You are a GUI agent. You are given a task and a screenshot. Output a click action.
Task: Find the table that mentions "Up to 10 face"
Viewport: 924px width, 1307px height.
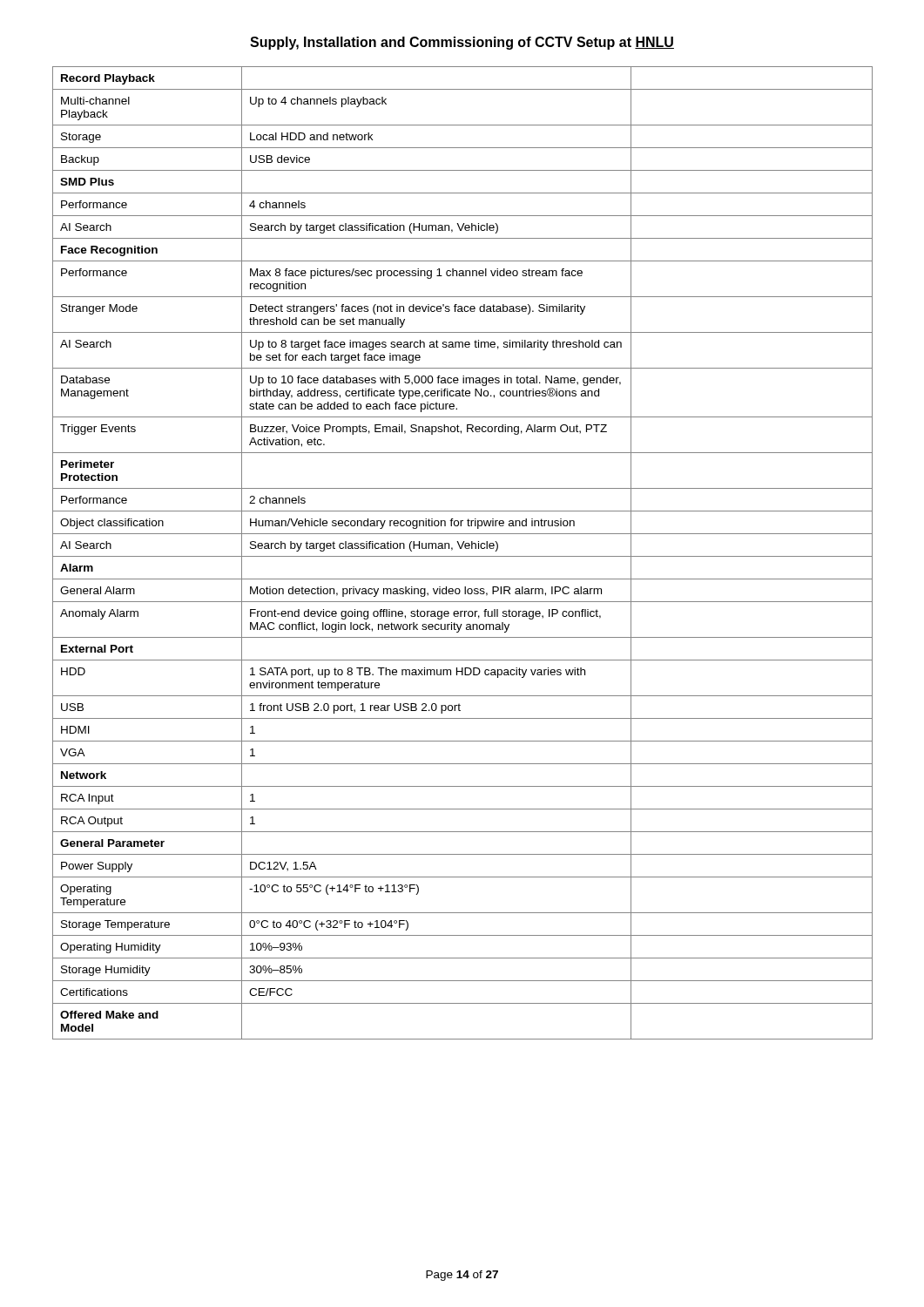pos(462,553)
